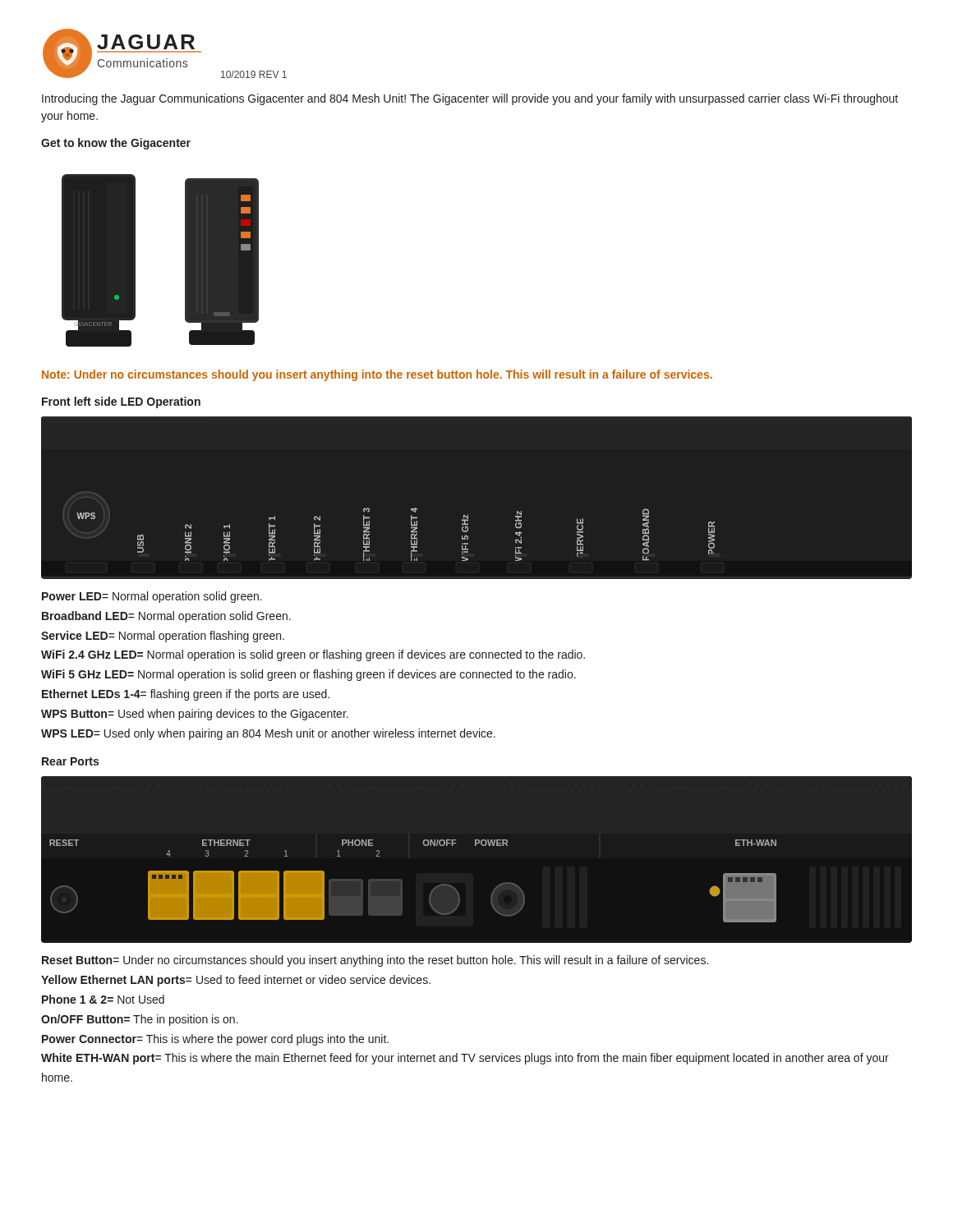The height and width of the screenshot is (1232, 953).
Task: Click the passage that begins "Phone 1 & 2= Not"
Action: [103, 1000]
